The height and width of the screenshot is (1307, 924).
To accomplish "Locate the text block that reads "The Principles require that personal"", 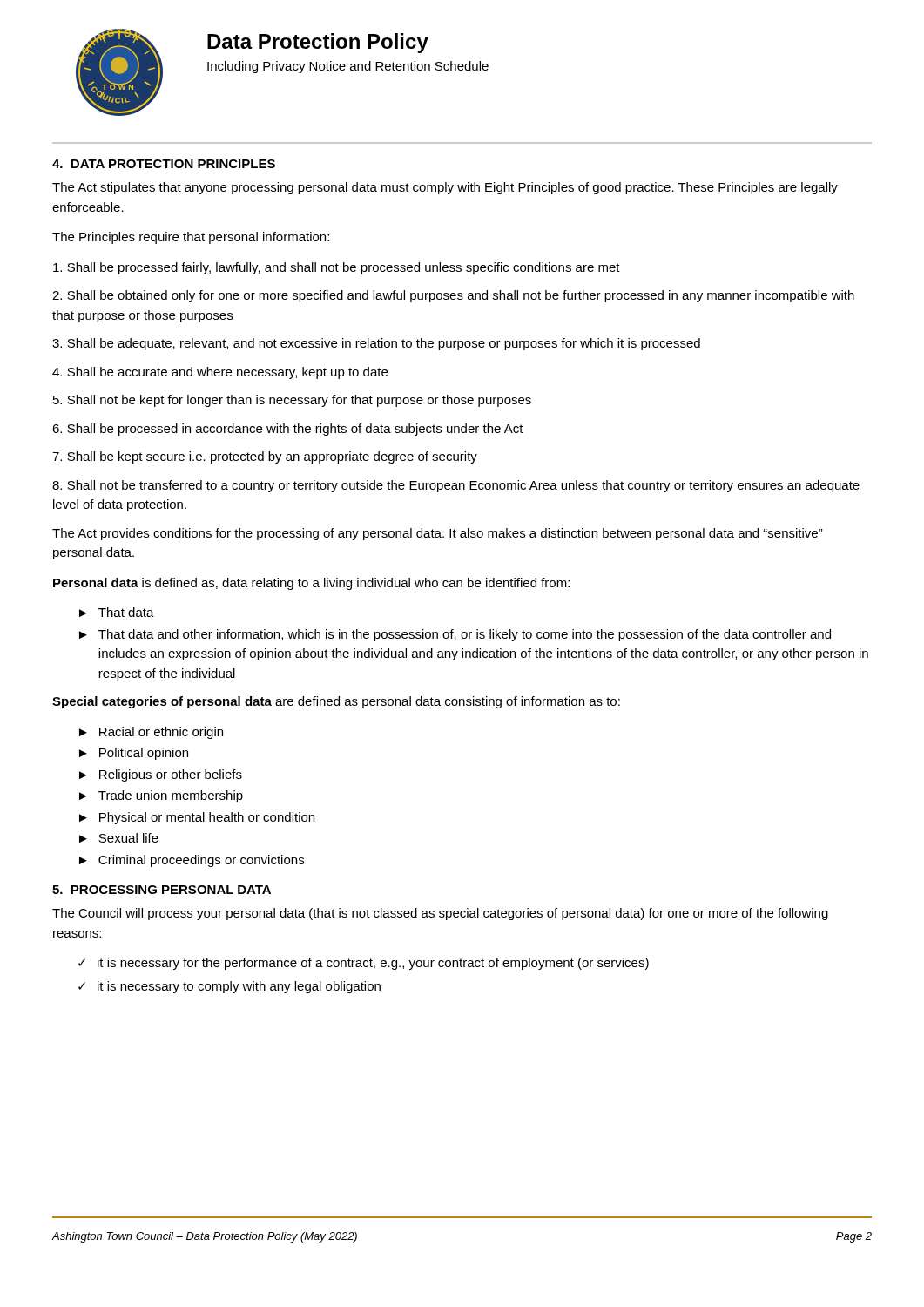I will [191, 237].
